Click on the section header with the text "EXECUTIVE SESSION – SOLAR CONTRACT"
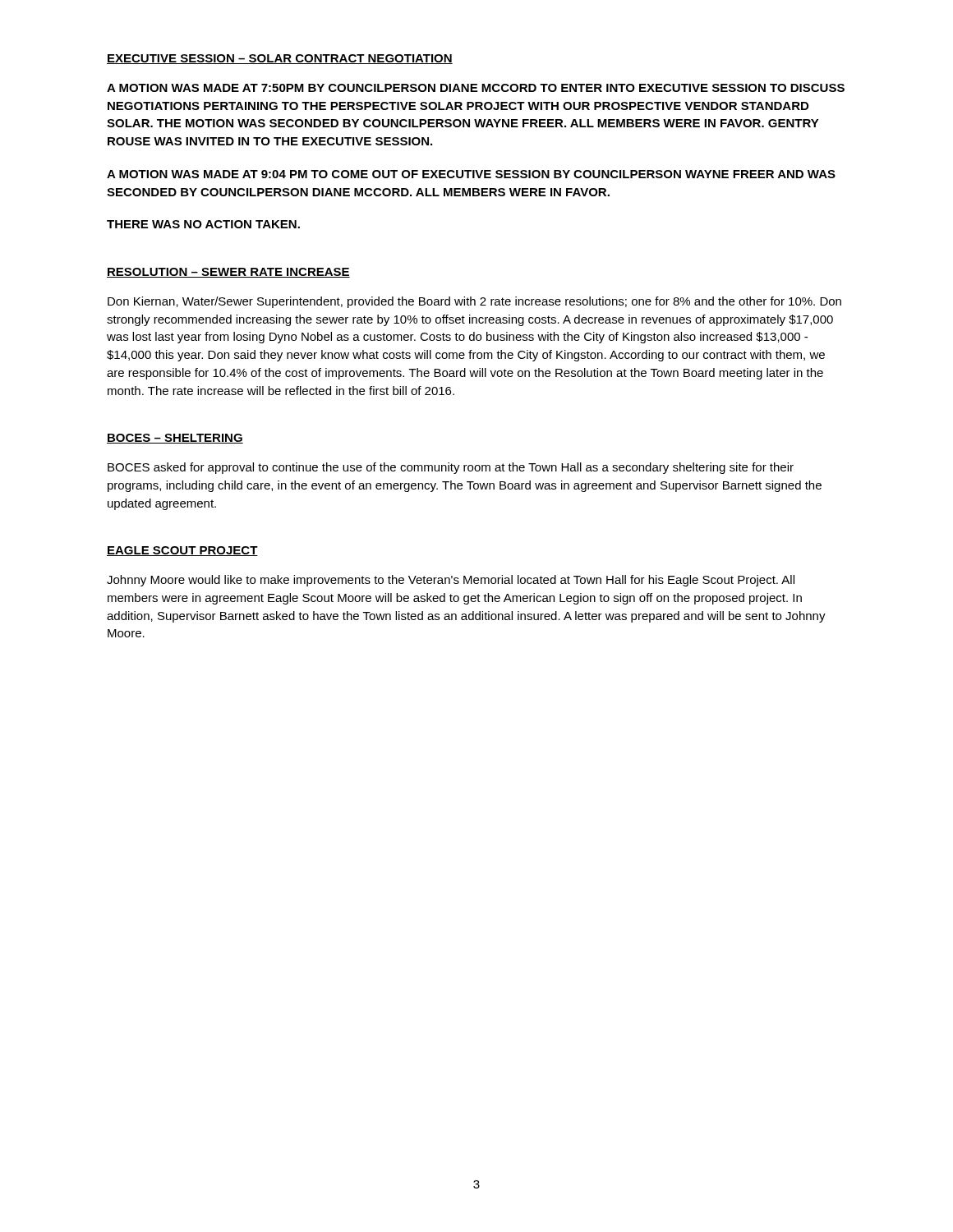953x1232 pixels. 280,58
